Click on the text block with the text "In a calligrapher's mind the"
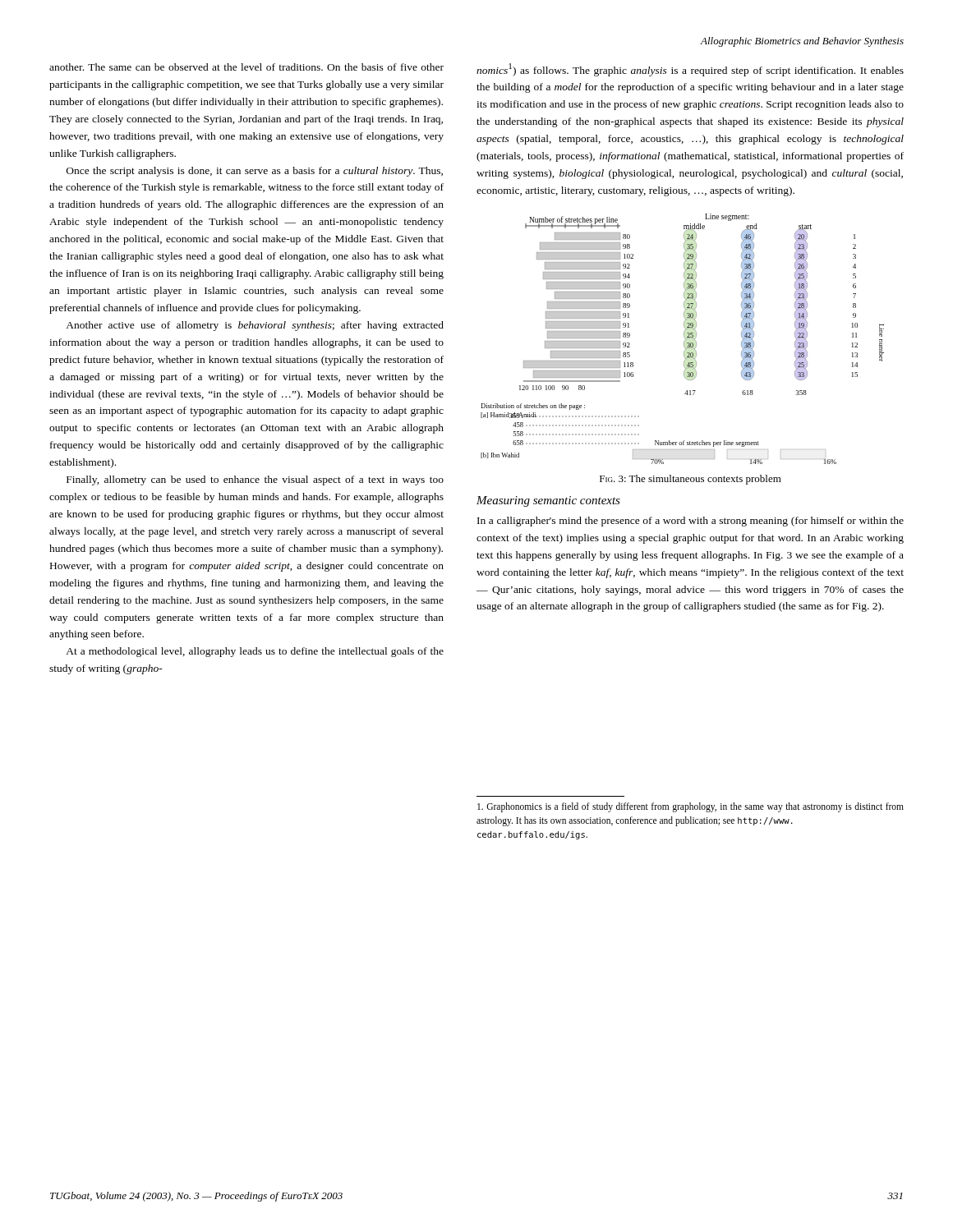This screenshot has width=953, height=1232. coord(690,564)
